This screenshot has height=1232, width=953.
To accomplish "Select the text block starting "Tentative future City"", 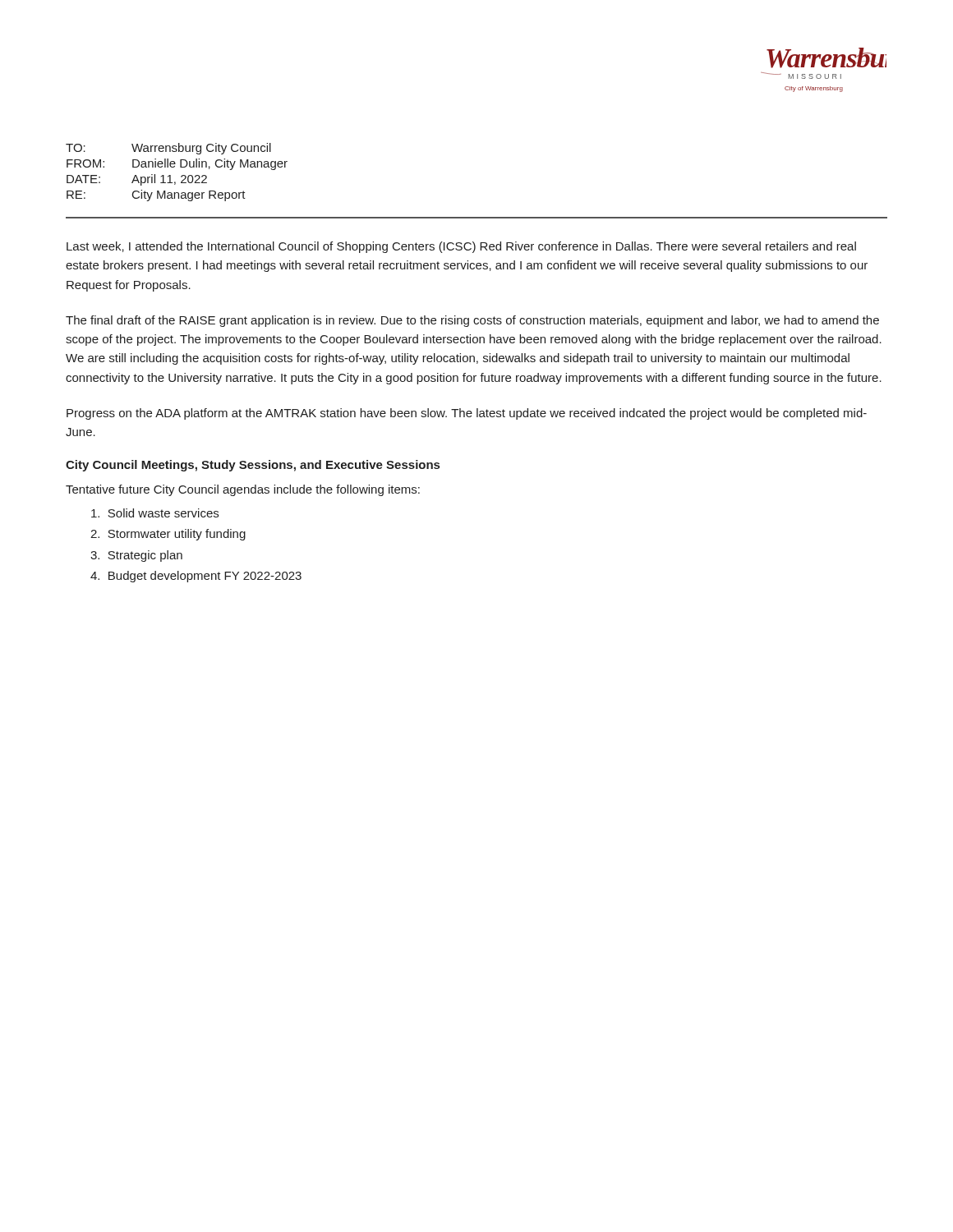I will tap(243, 489).
